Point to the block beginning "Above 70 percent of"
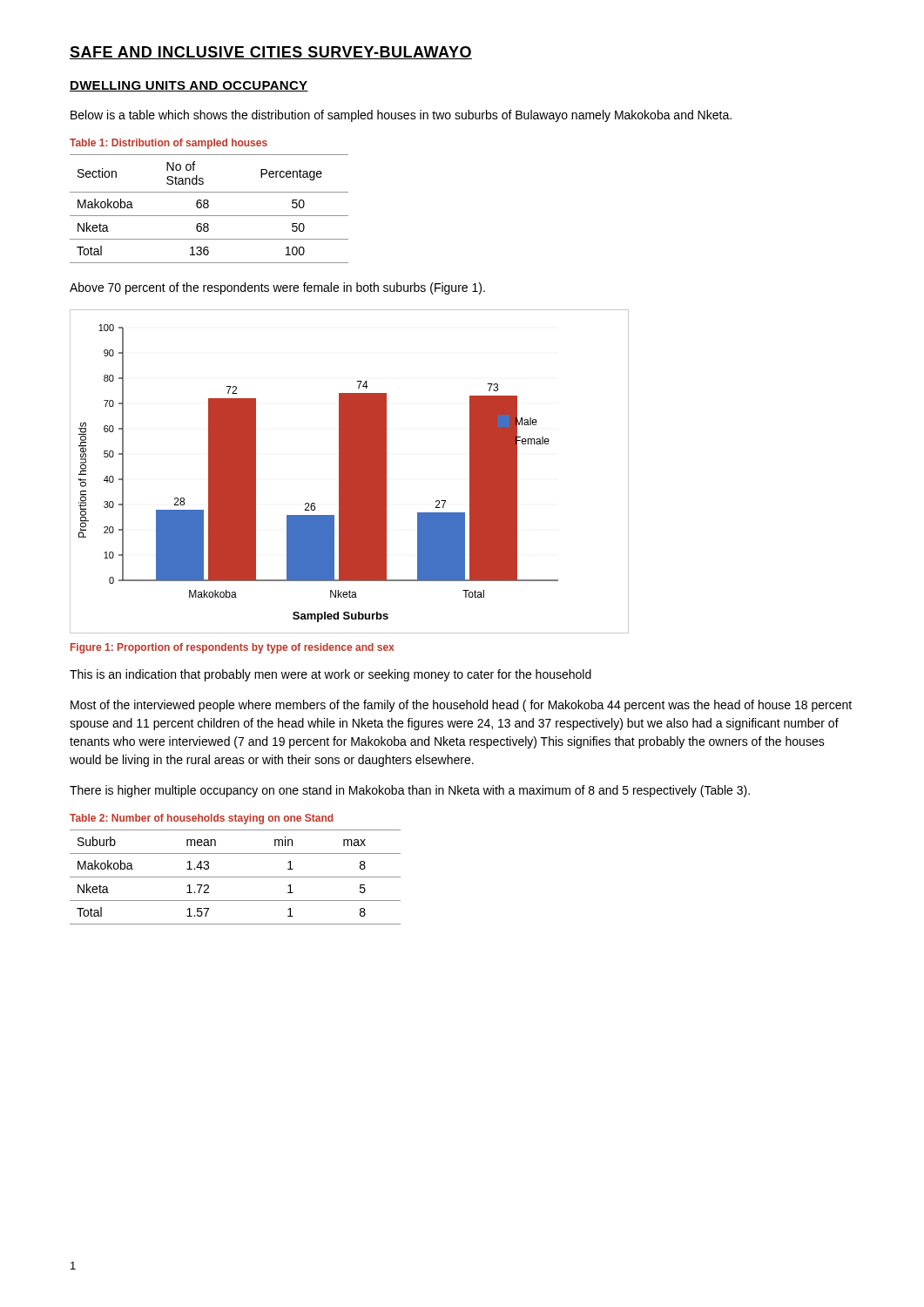This screenshot has width=924, height=1307. coord(462,288)
